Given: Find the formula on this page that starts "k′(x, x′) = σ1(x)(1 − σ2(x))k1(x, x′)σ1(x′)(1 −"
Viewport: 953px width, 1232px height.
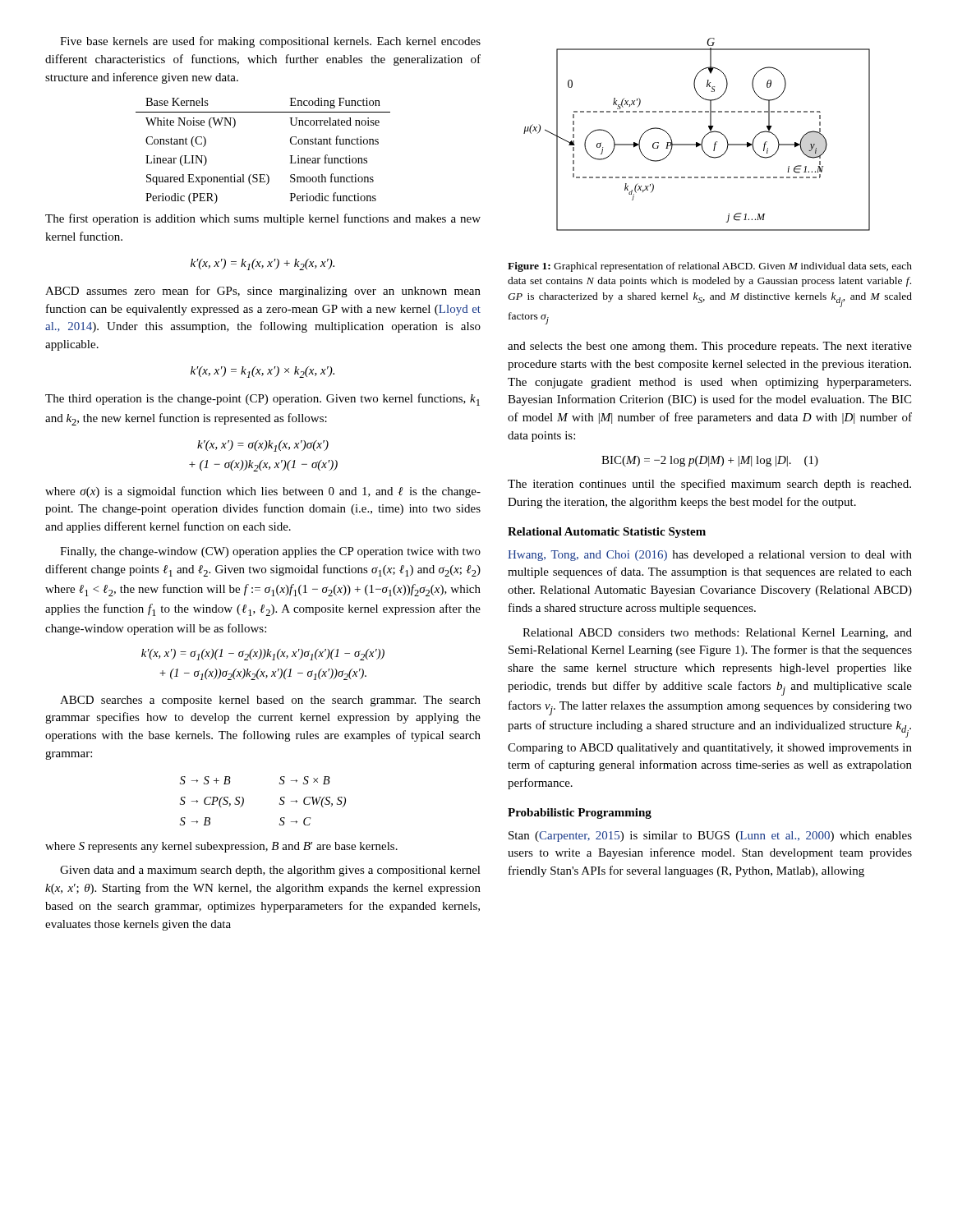Looking at the screenshot, I should (x=263, y=665).
